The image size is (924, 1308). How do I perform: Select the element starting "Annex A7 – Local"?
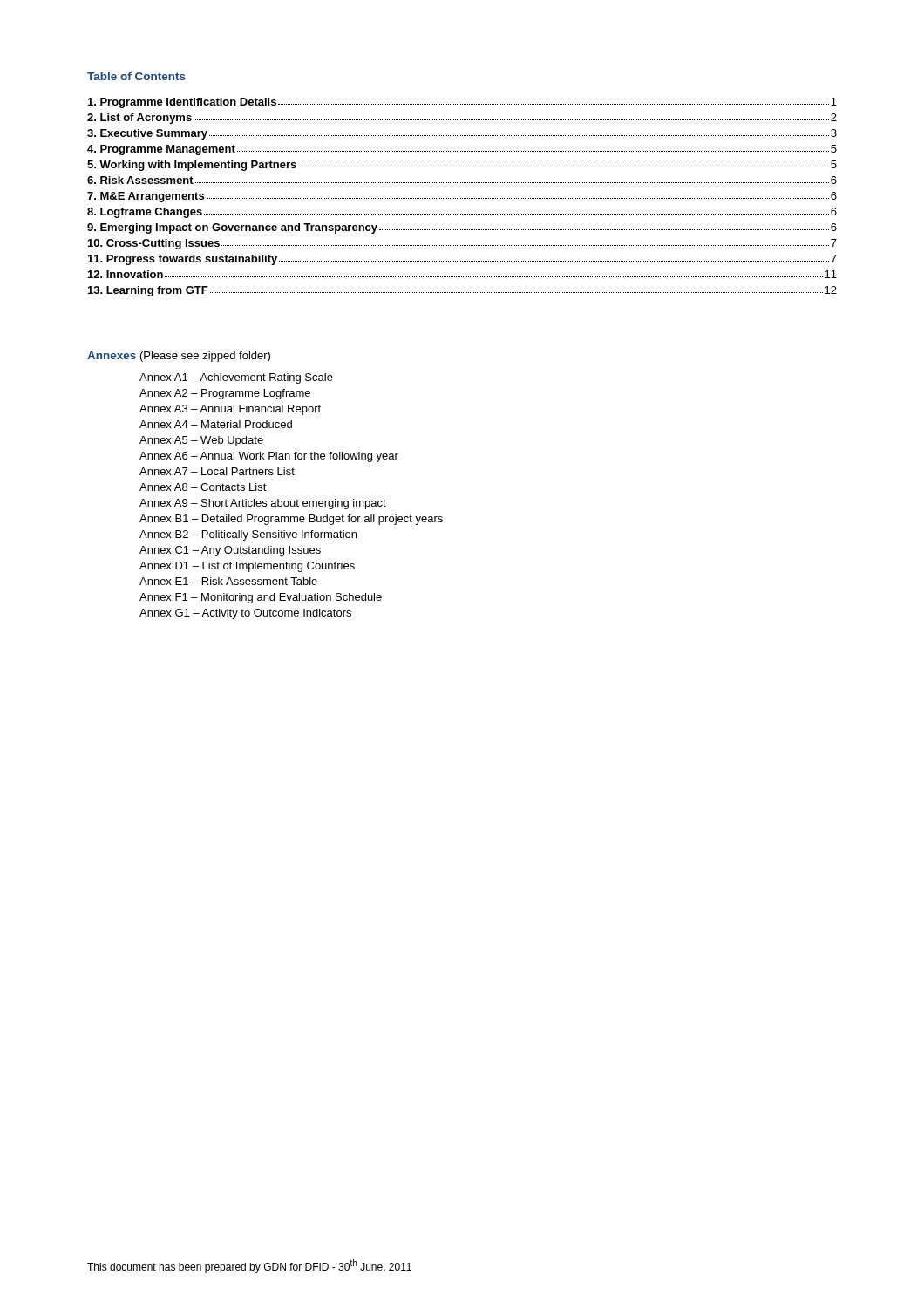(x=217, y=471)
